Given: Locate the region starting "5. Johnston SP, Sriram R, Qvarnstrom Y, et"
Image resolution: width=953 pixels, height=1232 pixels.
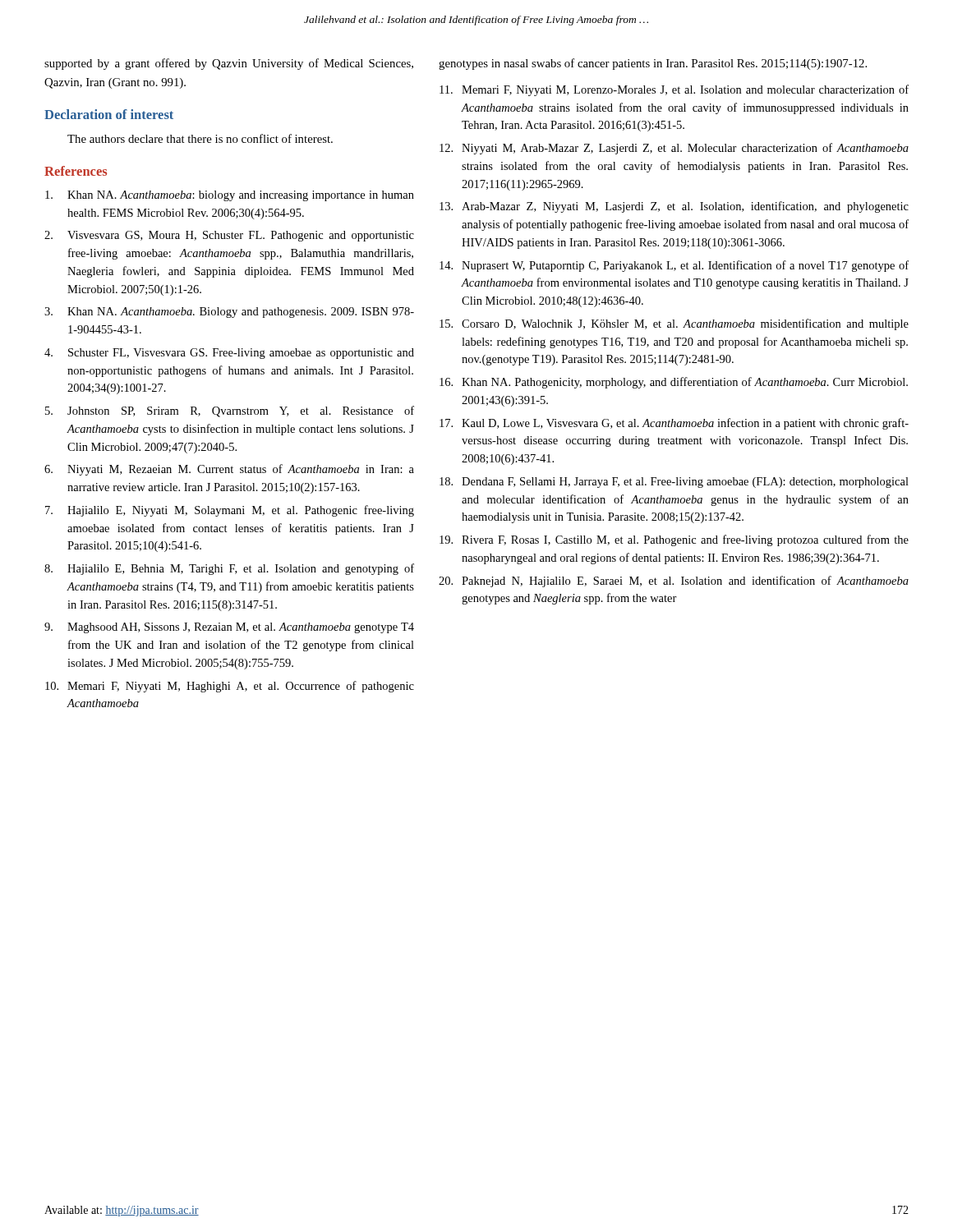Looking at the screenshot, I should tap(229, 429).
